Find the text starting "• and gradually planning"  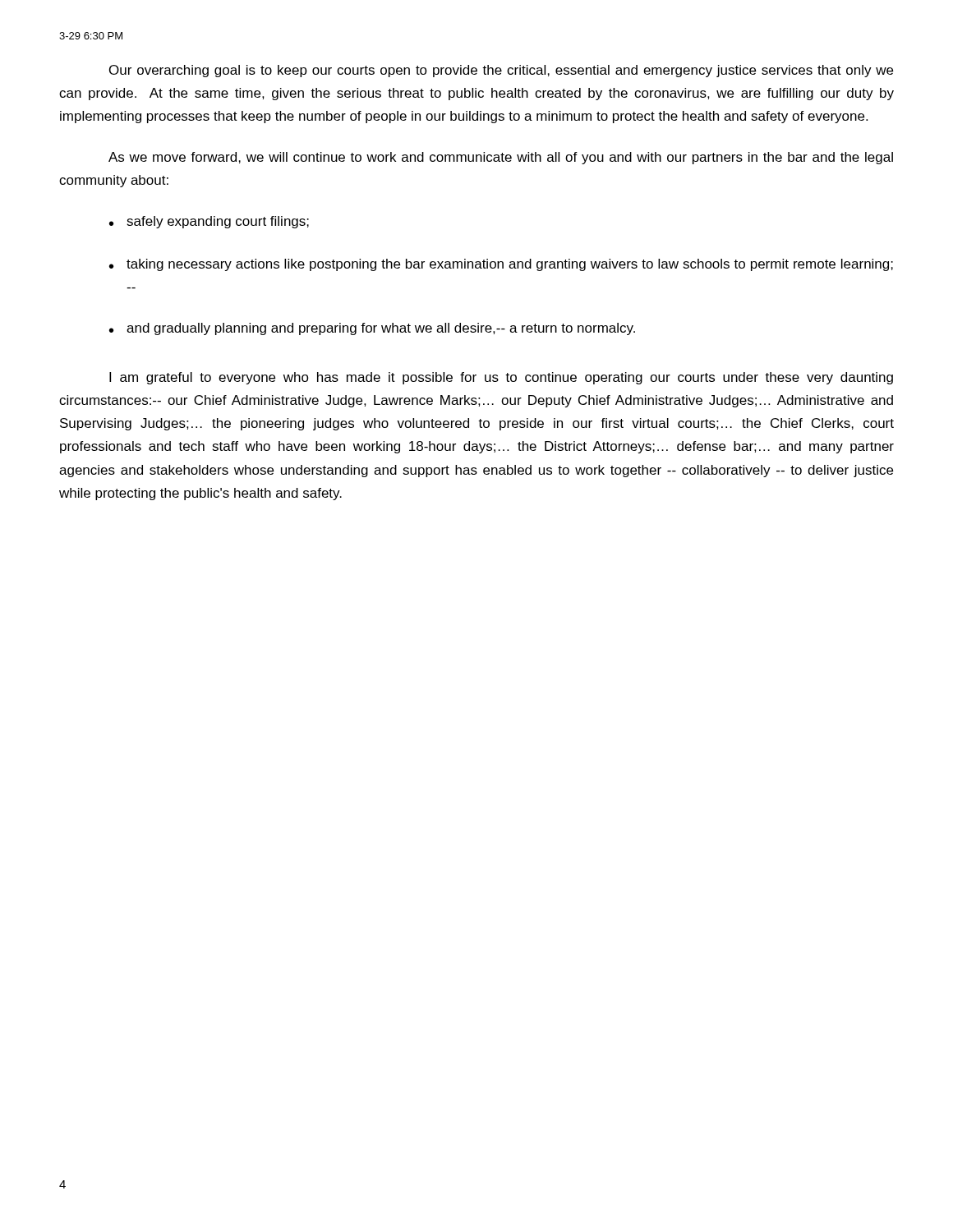point(501,330)
